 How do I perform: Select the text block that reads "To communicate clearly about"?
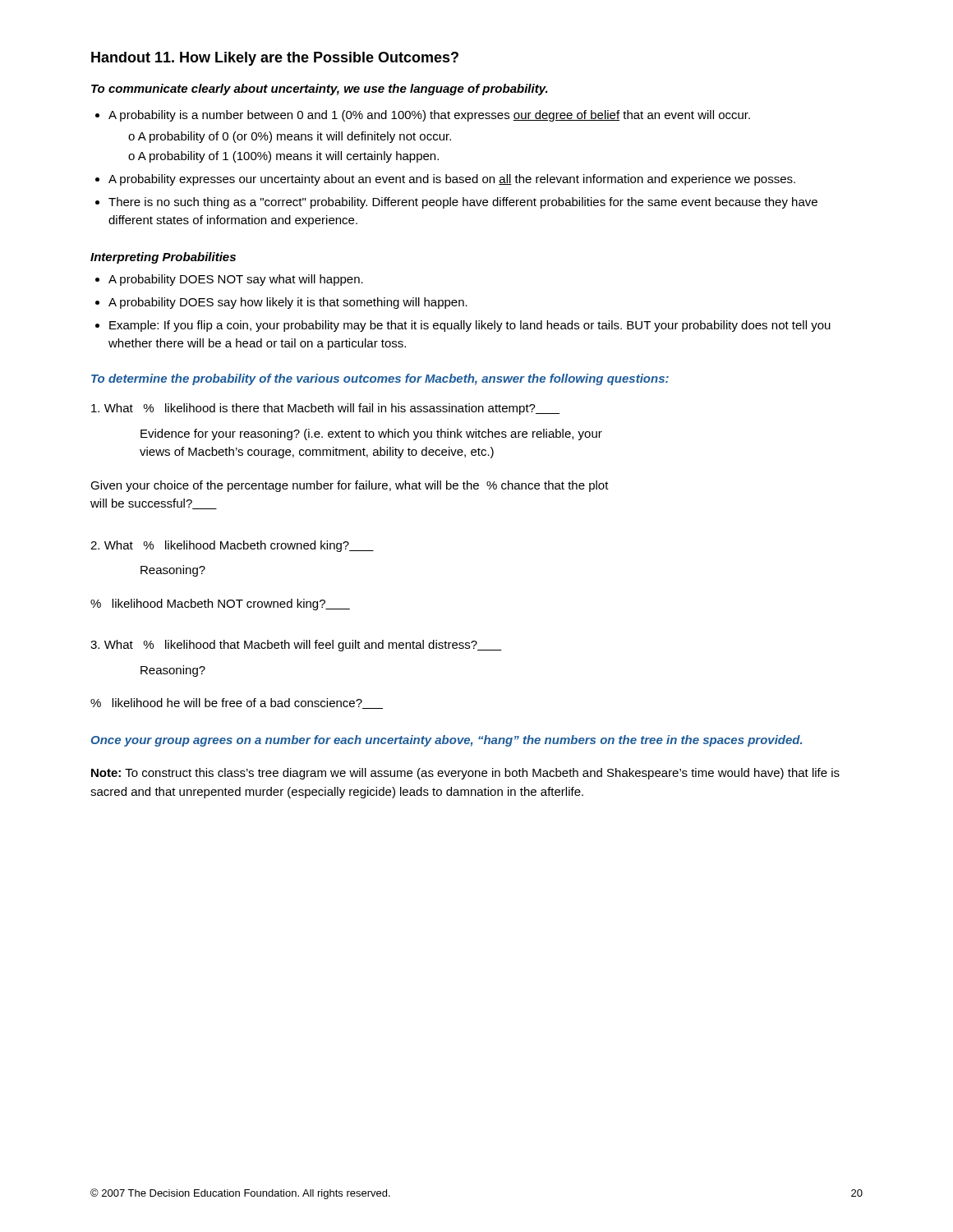319,89
